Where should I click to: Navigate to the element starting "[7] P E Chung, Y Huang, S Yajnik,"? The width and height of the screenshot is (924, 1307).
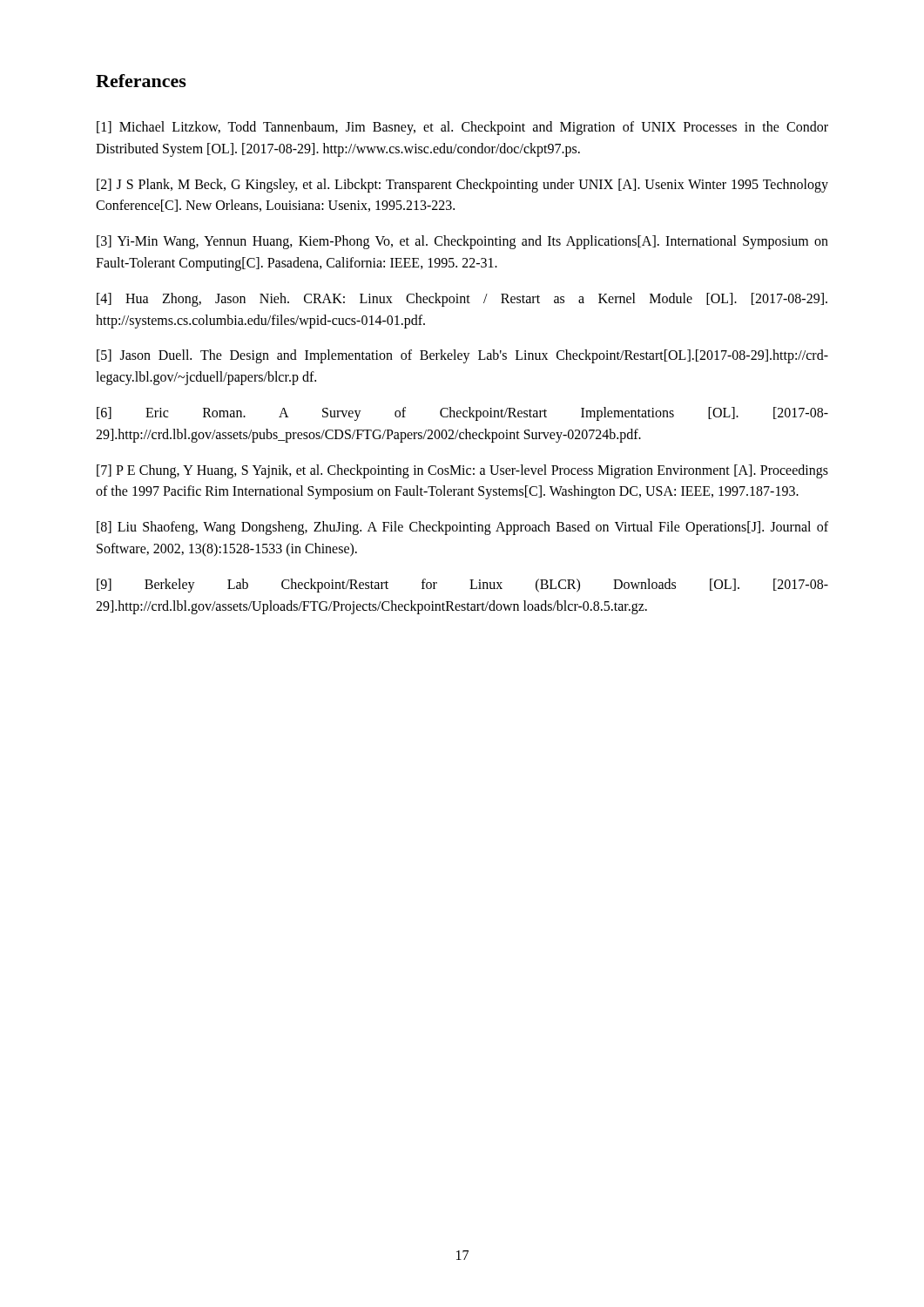pos(462,481)
